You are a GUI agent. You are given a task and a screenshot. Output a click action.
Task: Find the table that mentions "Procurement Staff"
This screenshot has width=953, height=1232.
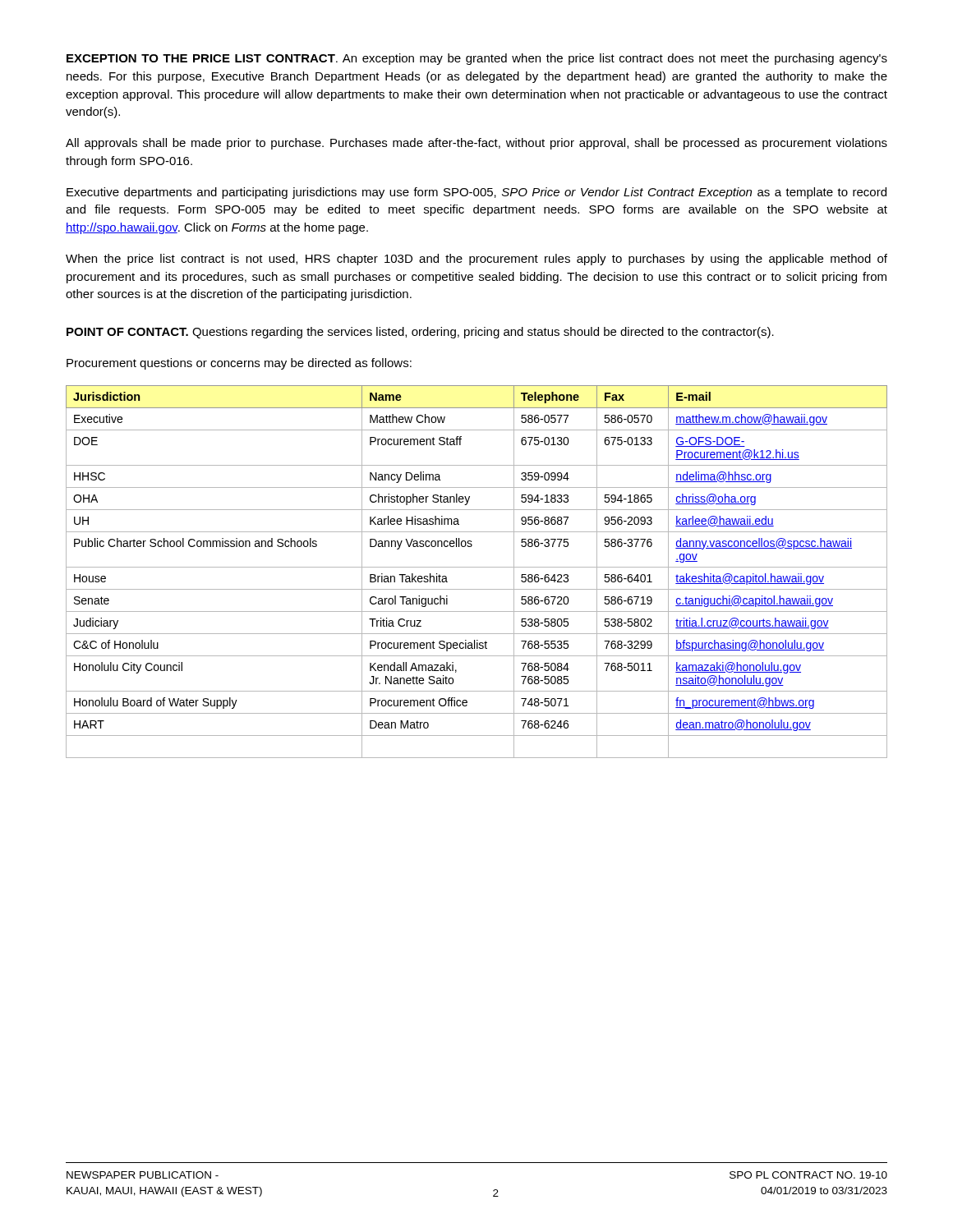(x=476, y=571)
